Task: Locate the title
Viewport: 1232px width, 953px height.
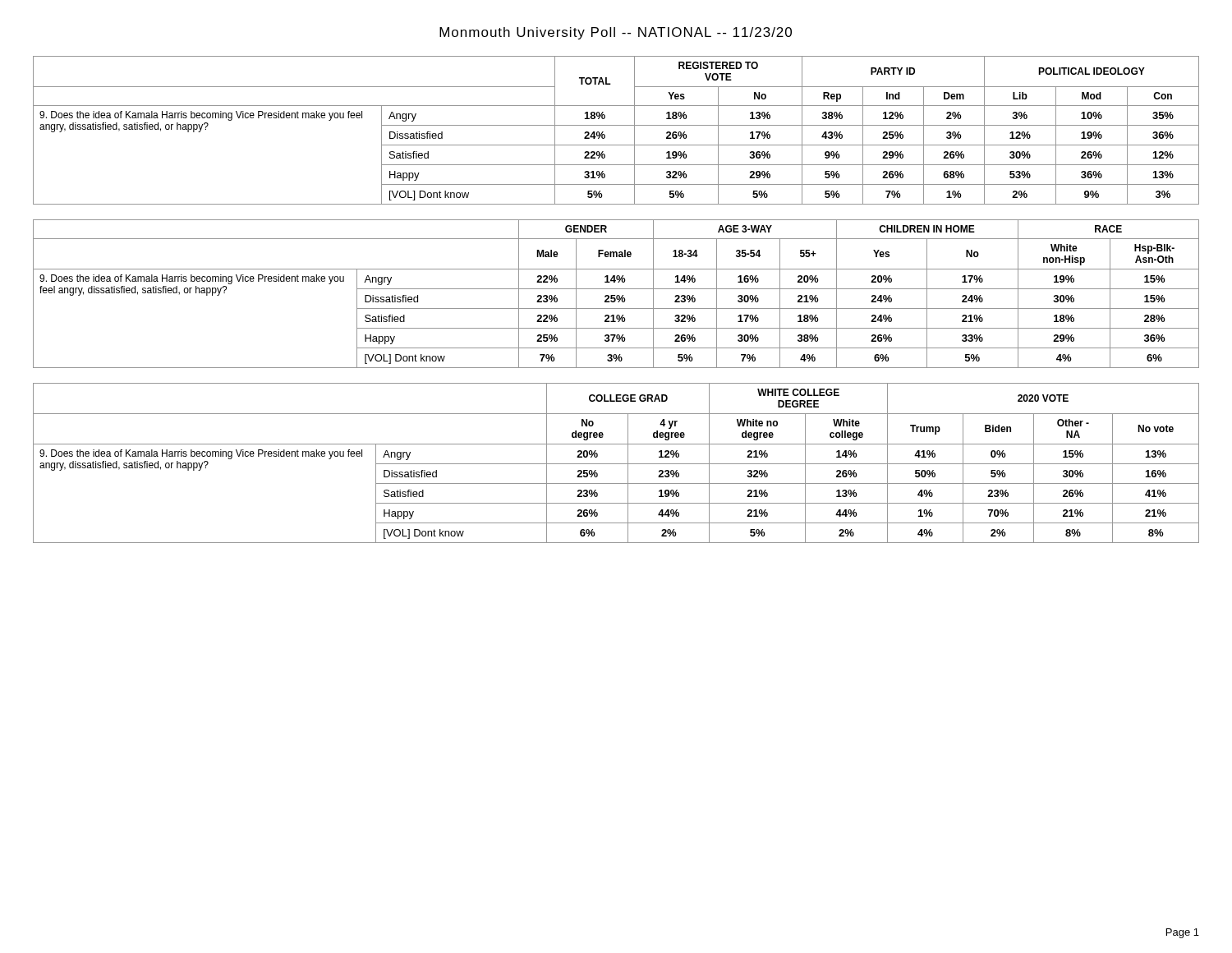Action: pos(616,32)
